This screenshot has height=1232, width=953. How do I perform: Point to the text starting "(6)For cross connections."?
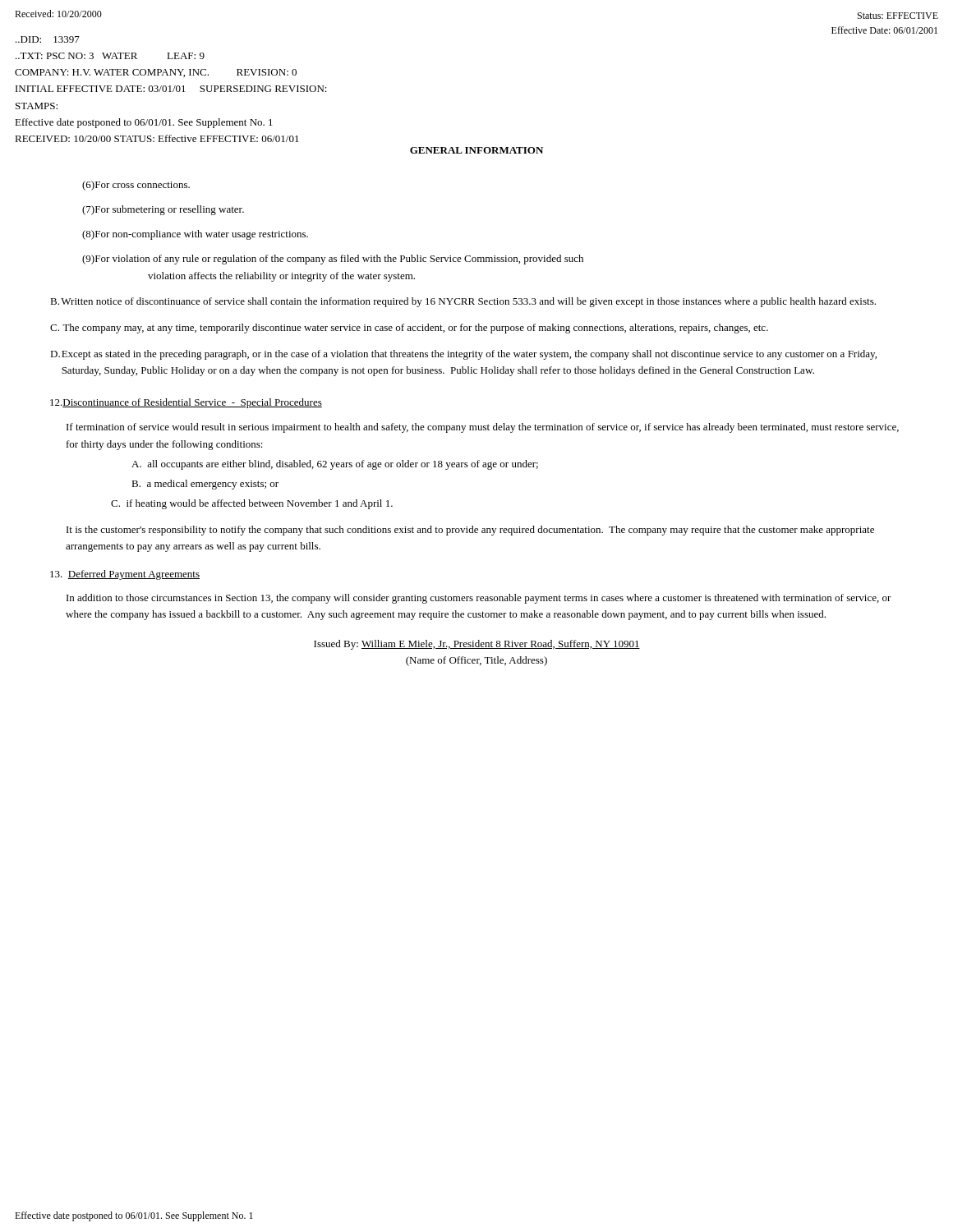coord(136,184)
